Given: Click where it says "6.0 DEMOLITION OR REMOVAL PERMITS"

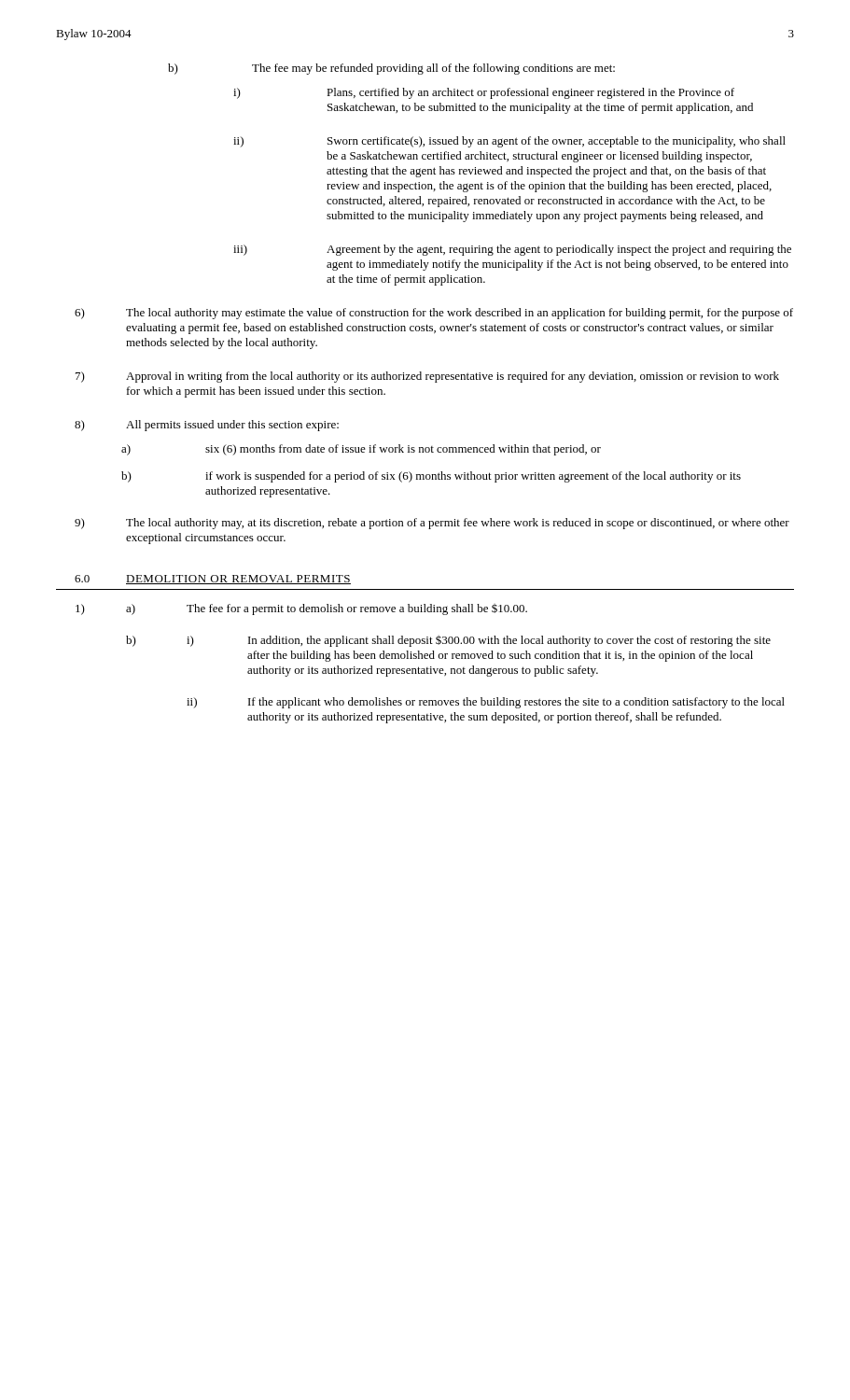Looking at the screenshot, I should pos(425,579).
